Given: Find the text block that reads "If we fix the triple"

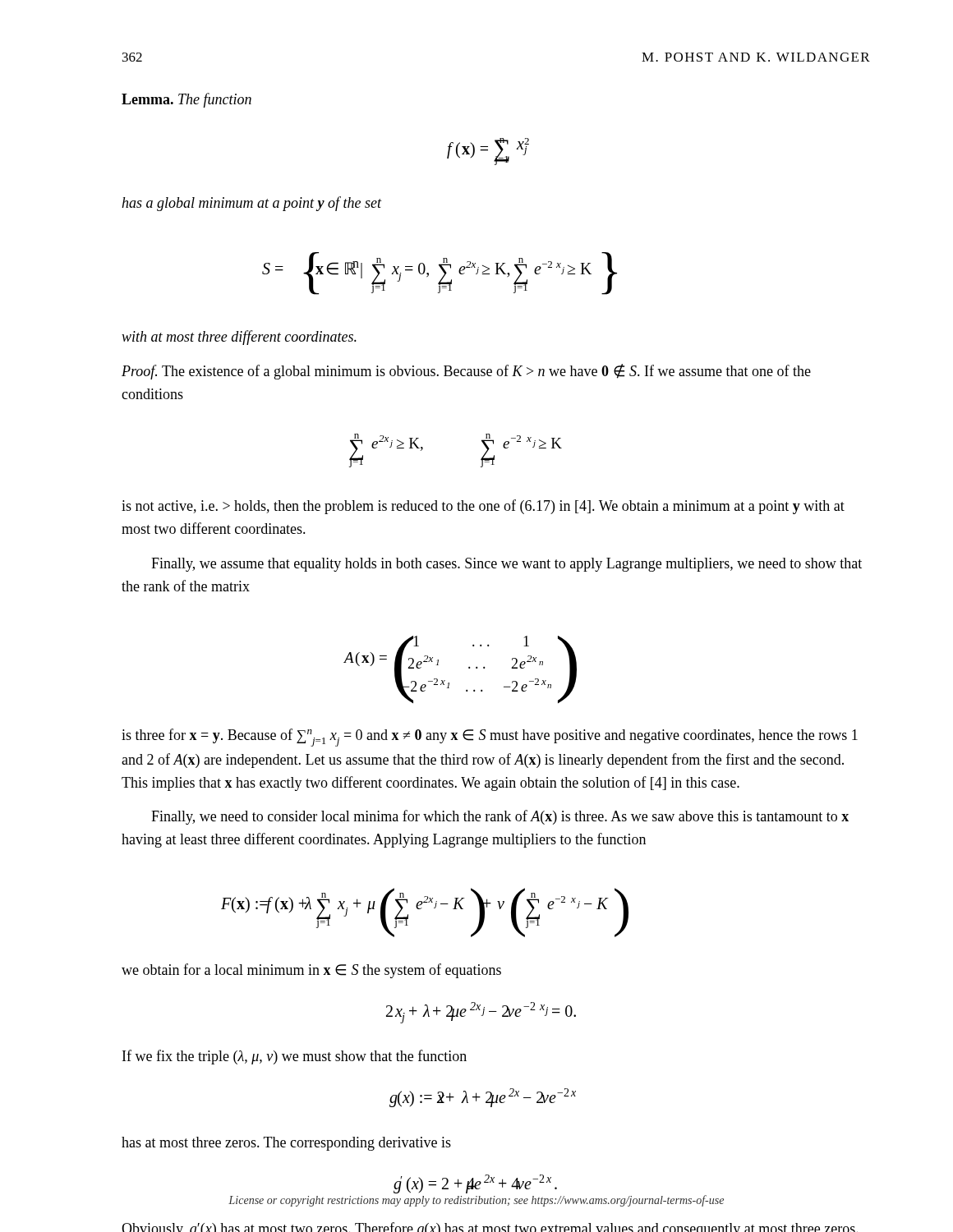Looking at the screenshot, I should click(x=295, y=1057).
